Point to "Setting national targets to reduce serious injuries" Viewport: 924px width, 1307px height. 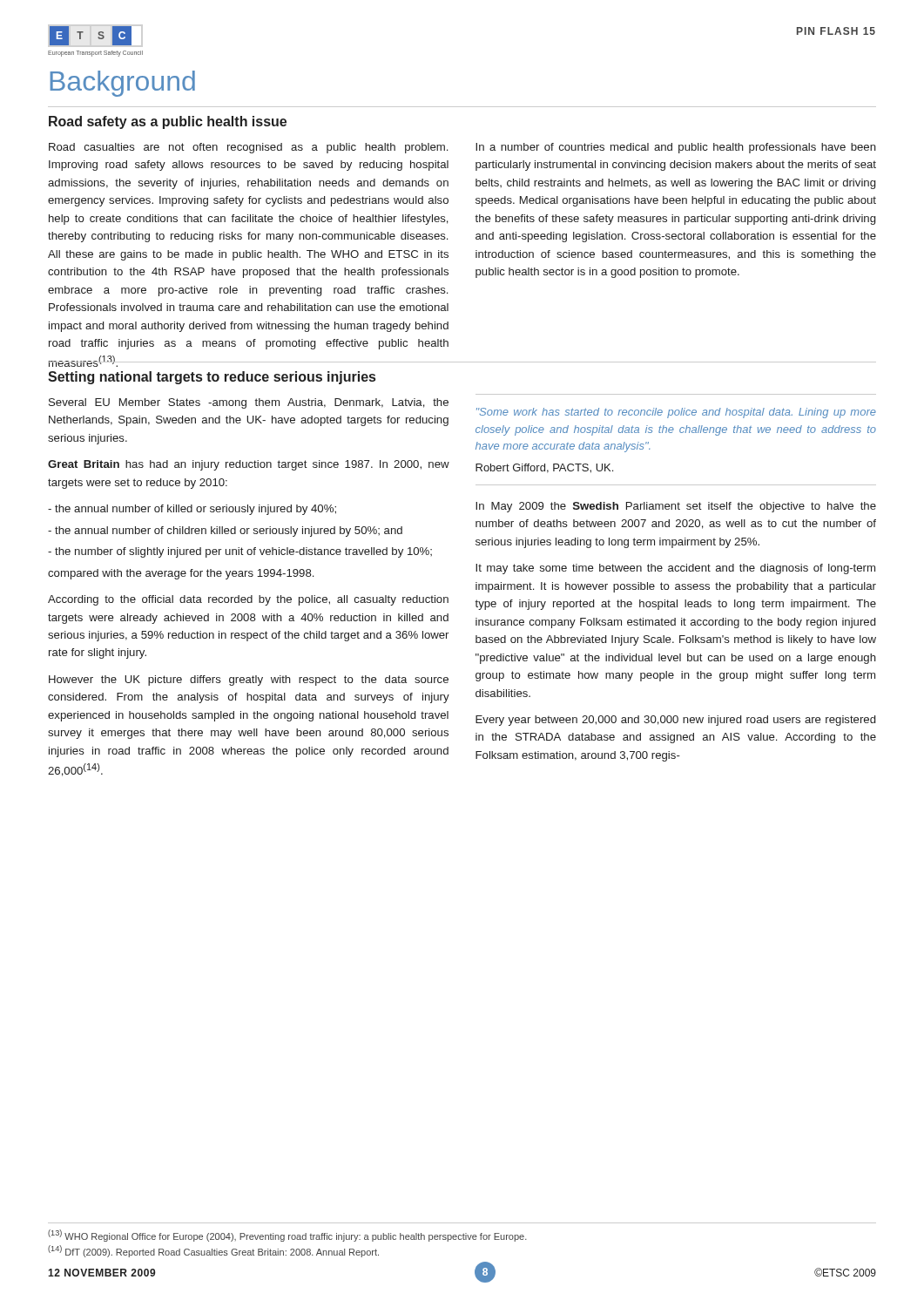point(212,377)
